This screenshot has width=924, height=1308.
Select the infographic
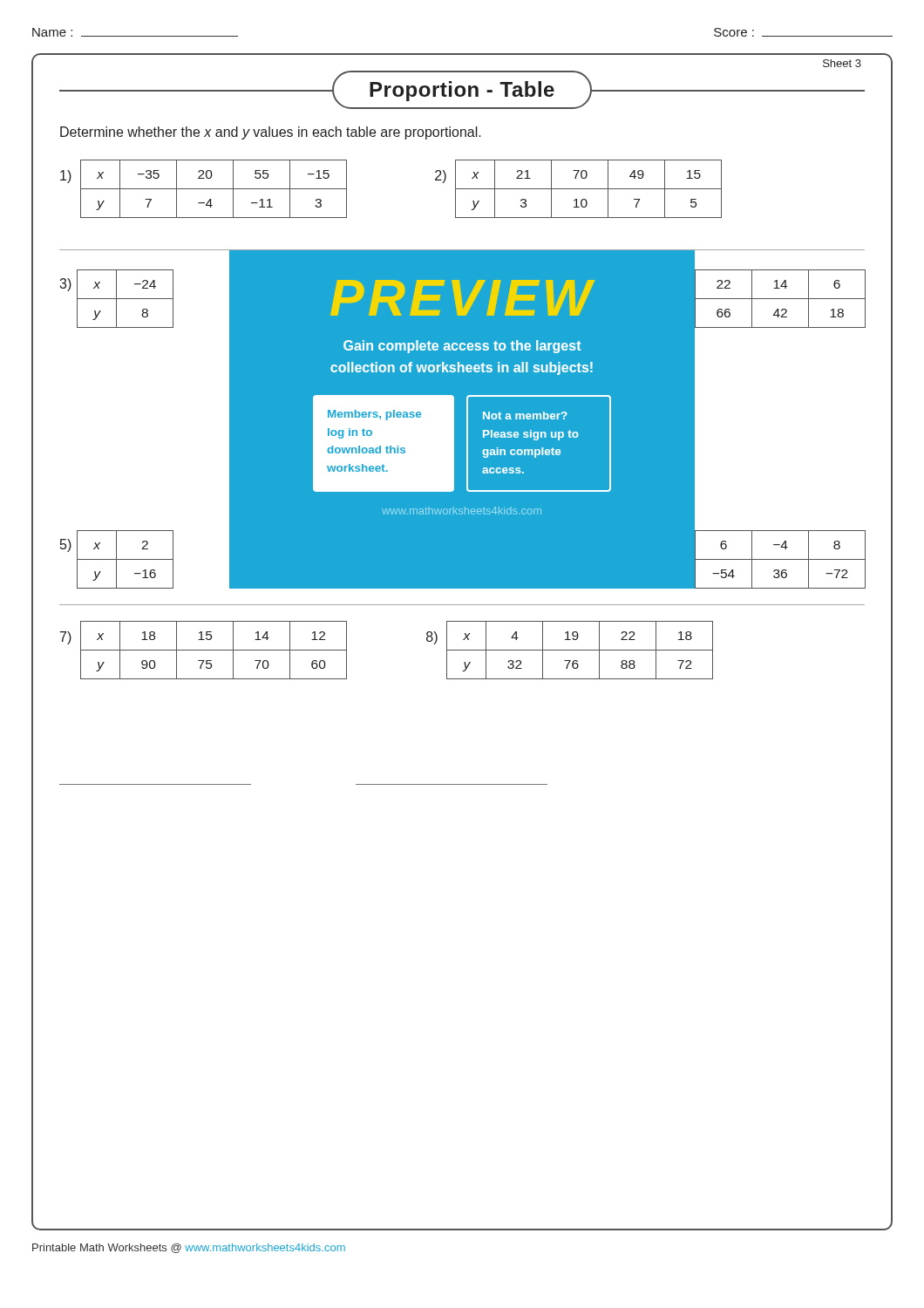[x=462, y=419]
